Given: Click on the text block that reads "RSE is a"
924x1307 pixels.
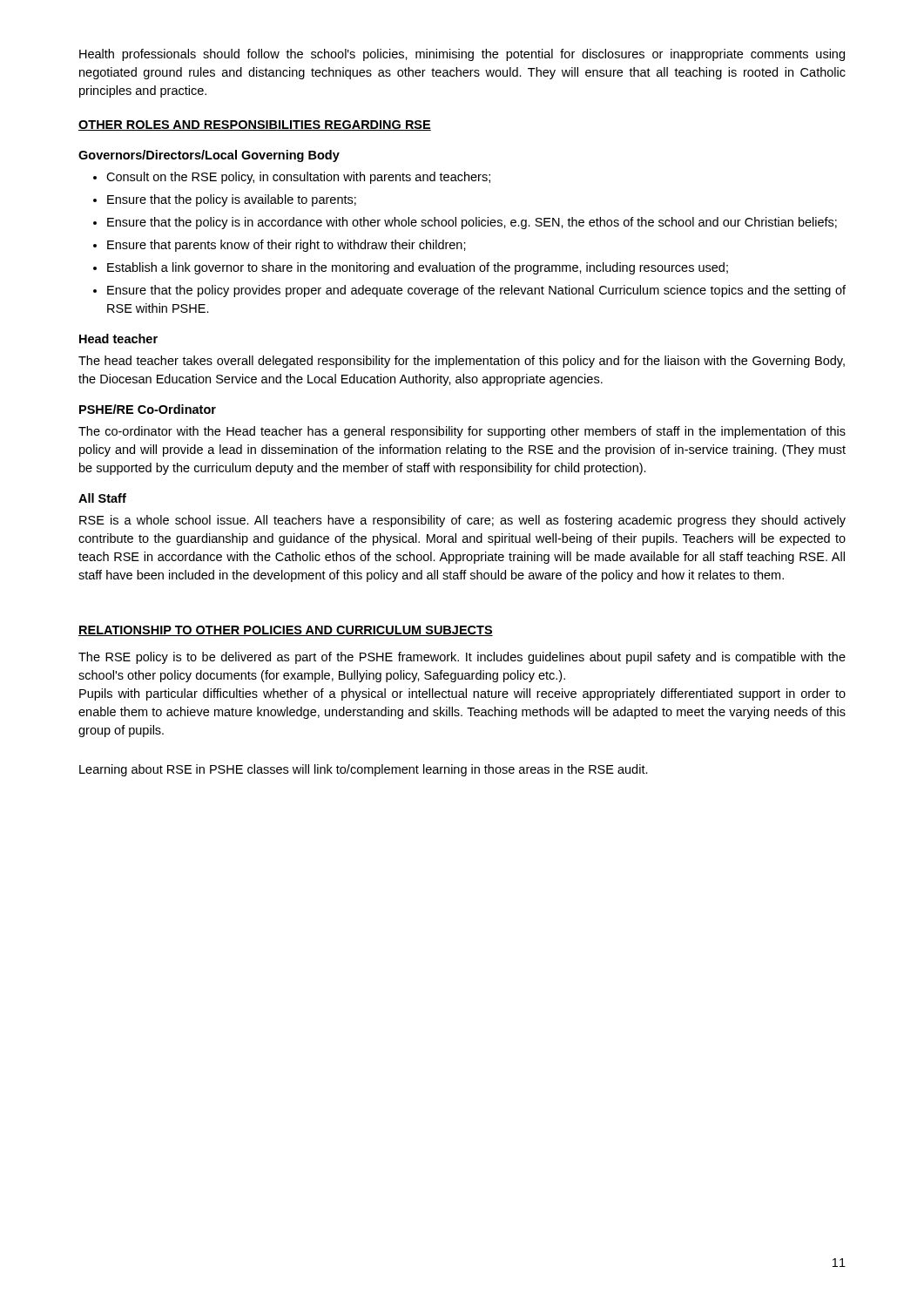Looking at the screenshot, I should pyautogui.click(x=462, y=548).
